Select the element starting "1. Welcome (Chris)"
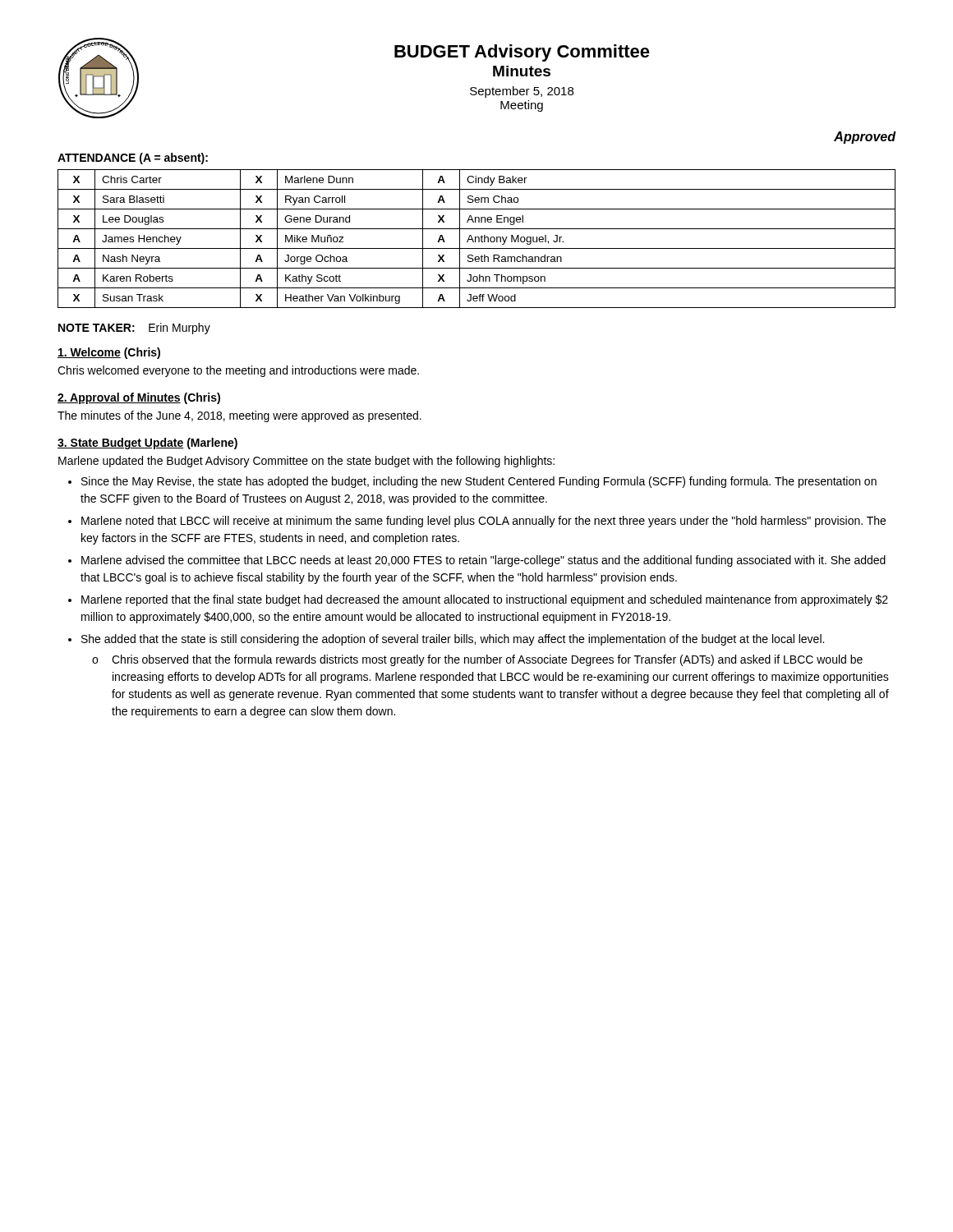 coord(109,352)
